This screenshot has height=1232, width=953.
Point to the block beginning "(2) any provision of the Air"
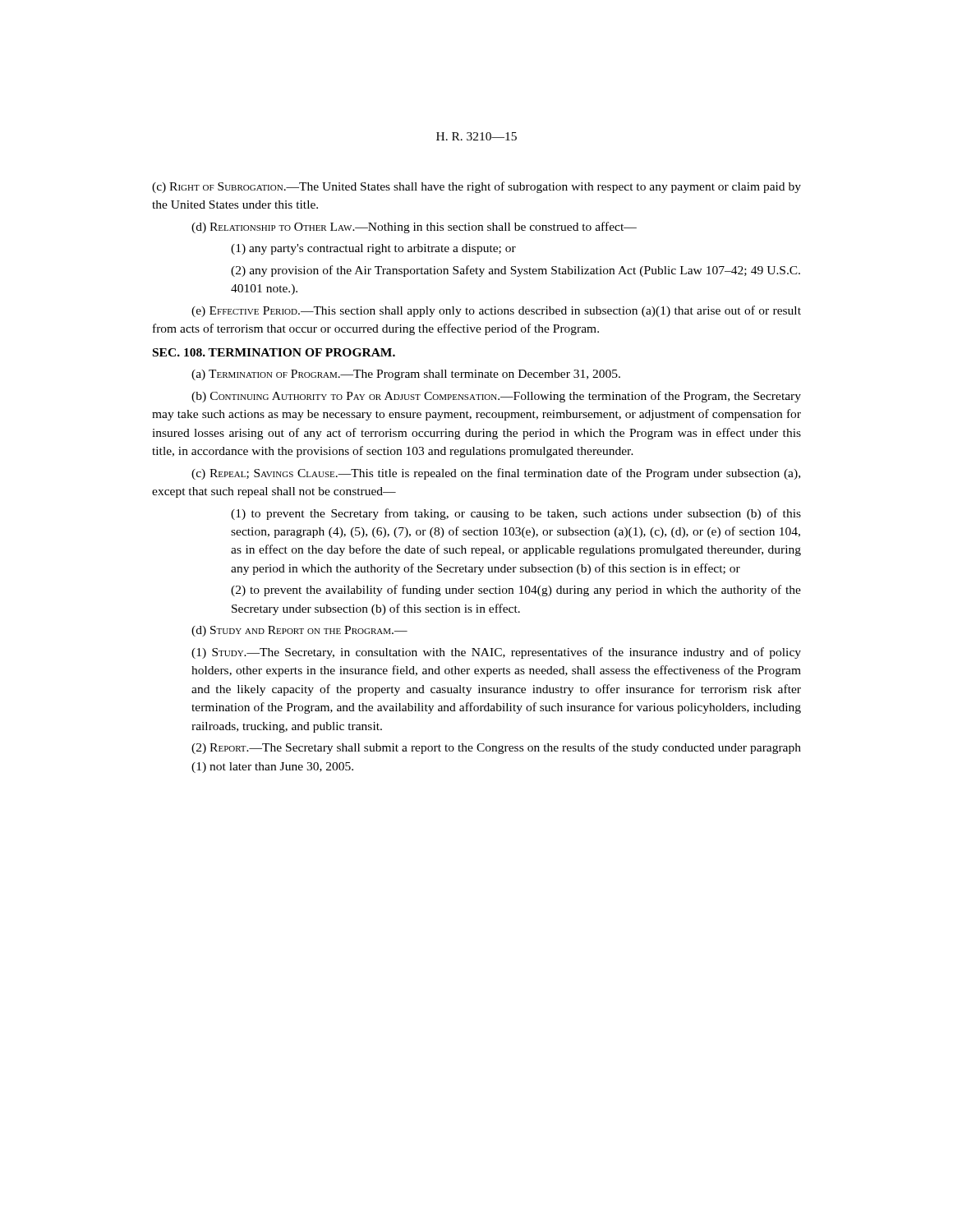click(x=516, y=280)
